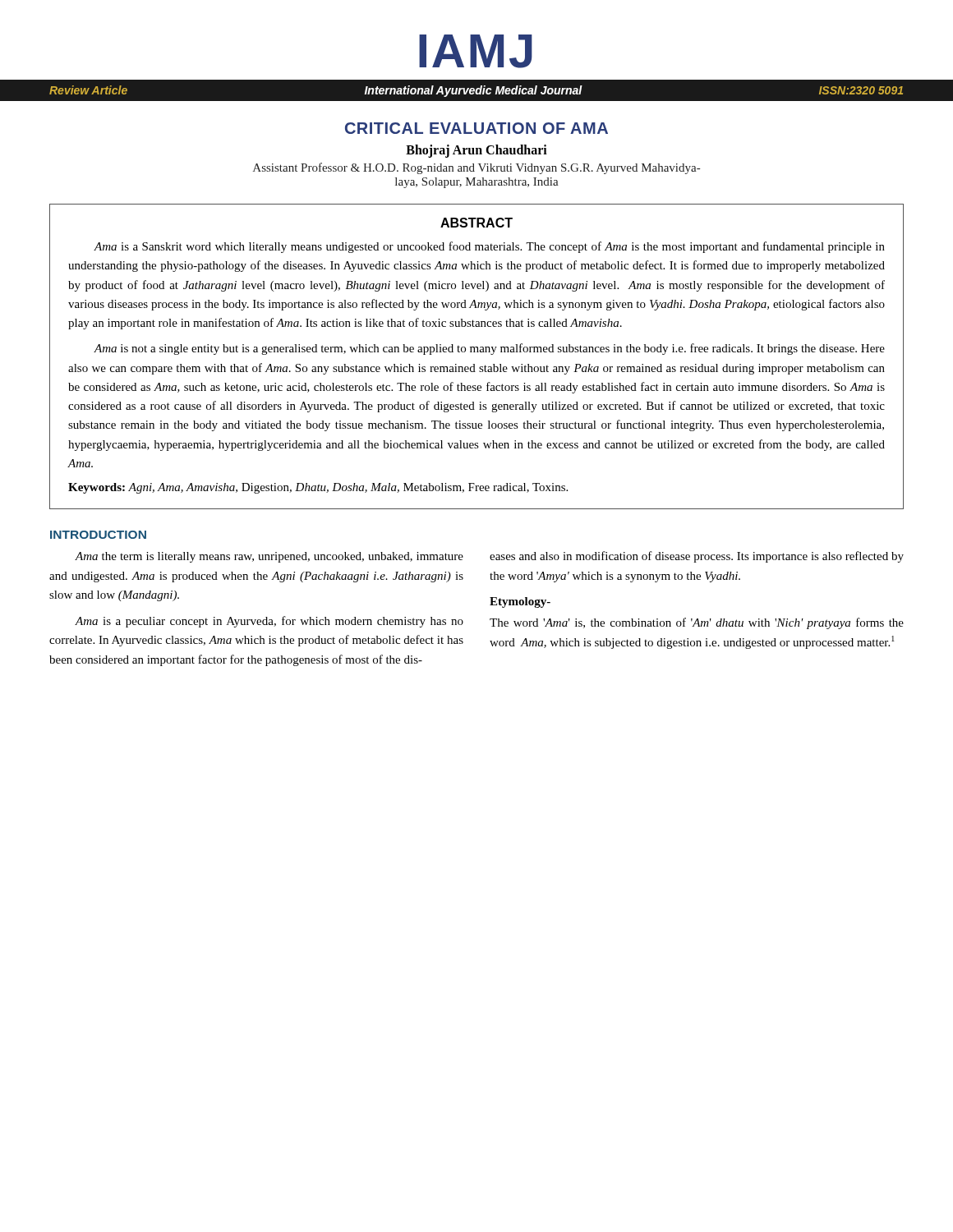Find the section header
953x1232 pixels.
pyautogui.click(x=98, y=535)
